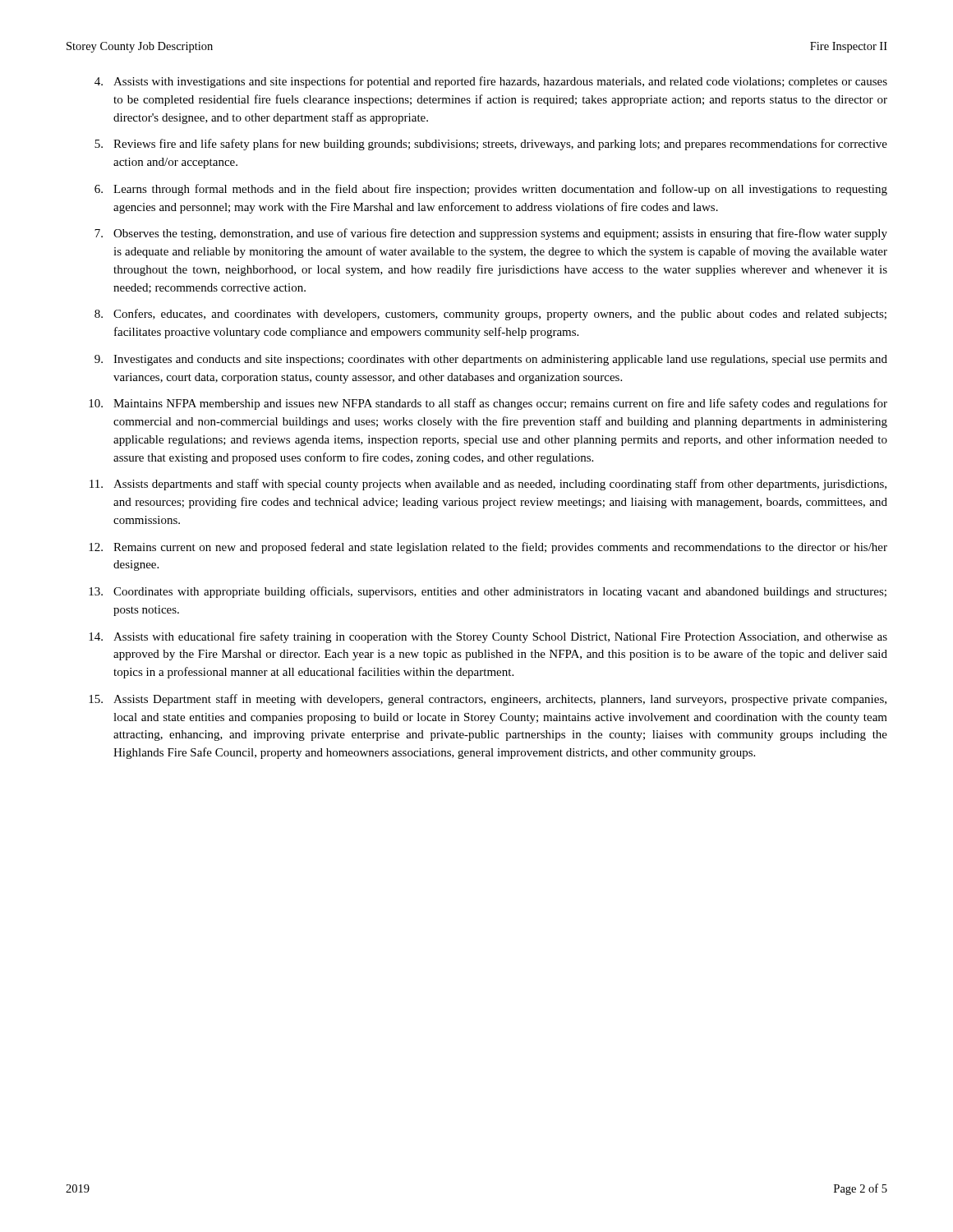
Task: Find the block on this page that starts "6. Learns through formal methods and"
Action: point(476,198)
